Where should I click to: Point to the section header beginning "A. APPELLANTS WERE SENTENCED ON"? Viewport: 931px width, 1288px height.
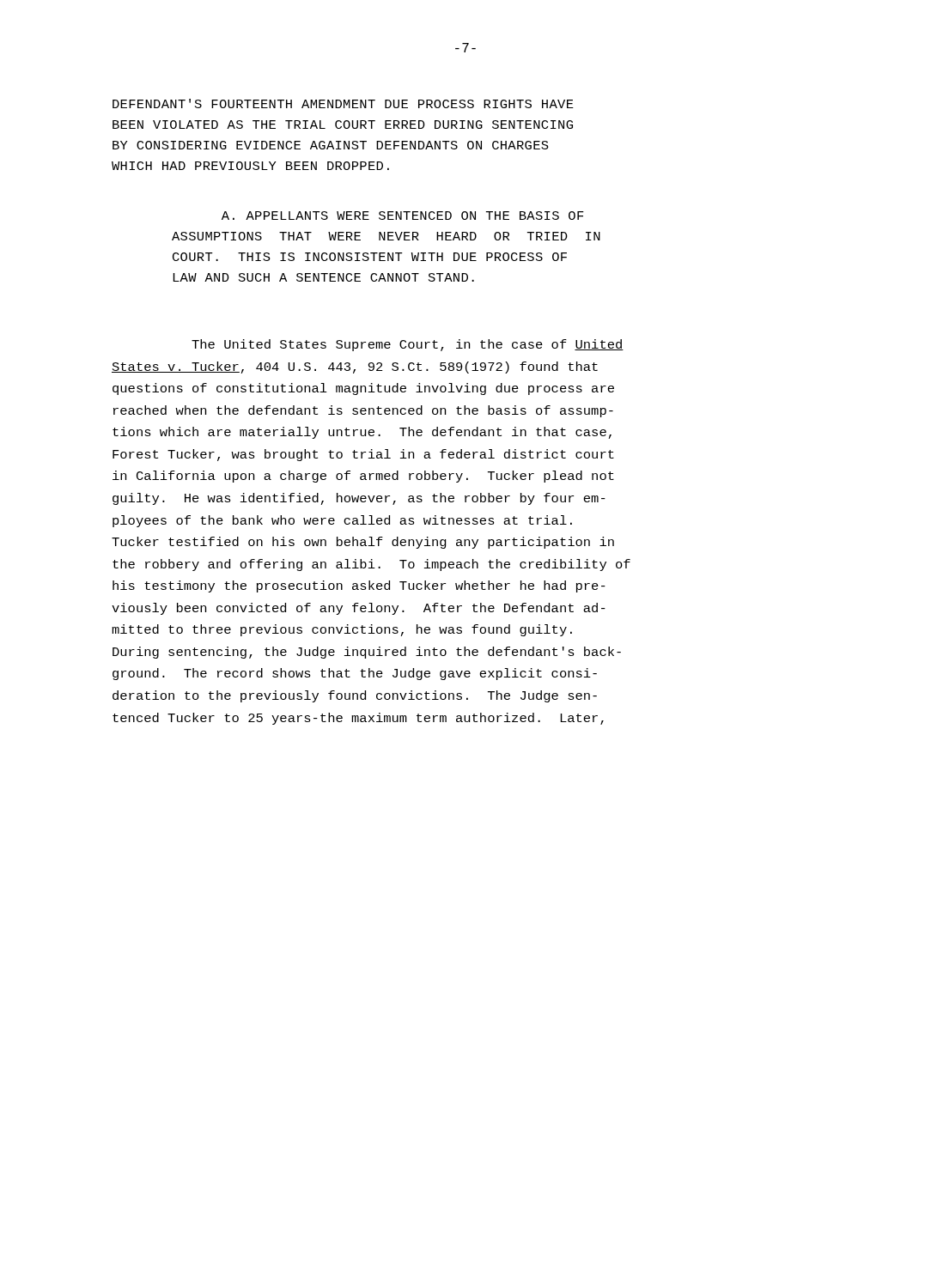[x=386, y=247]
